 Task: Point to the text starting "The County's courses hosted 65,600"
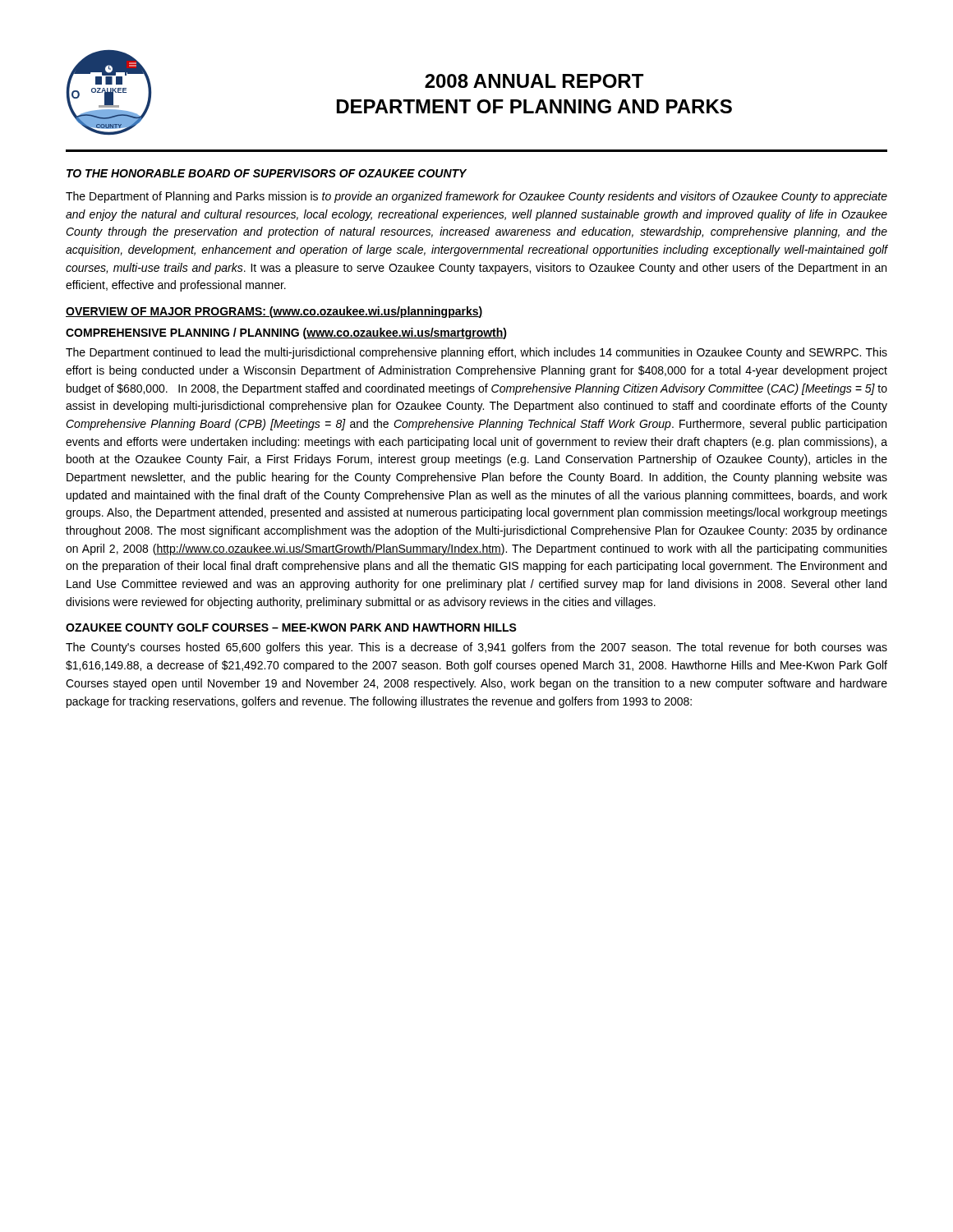476,674
